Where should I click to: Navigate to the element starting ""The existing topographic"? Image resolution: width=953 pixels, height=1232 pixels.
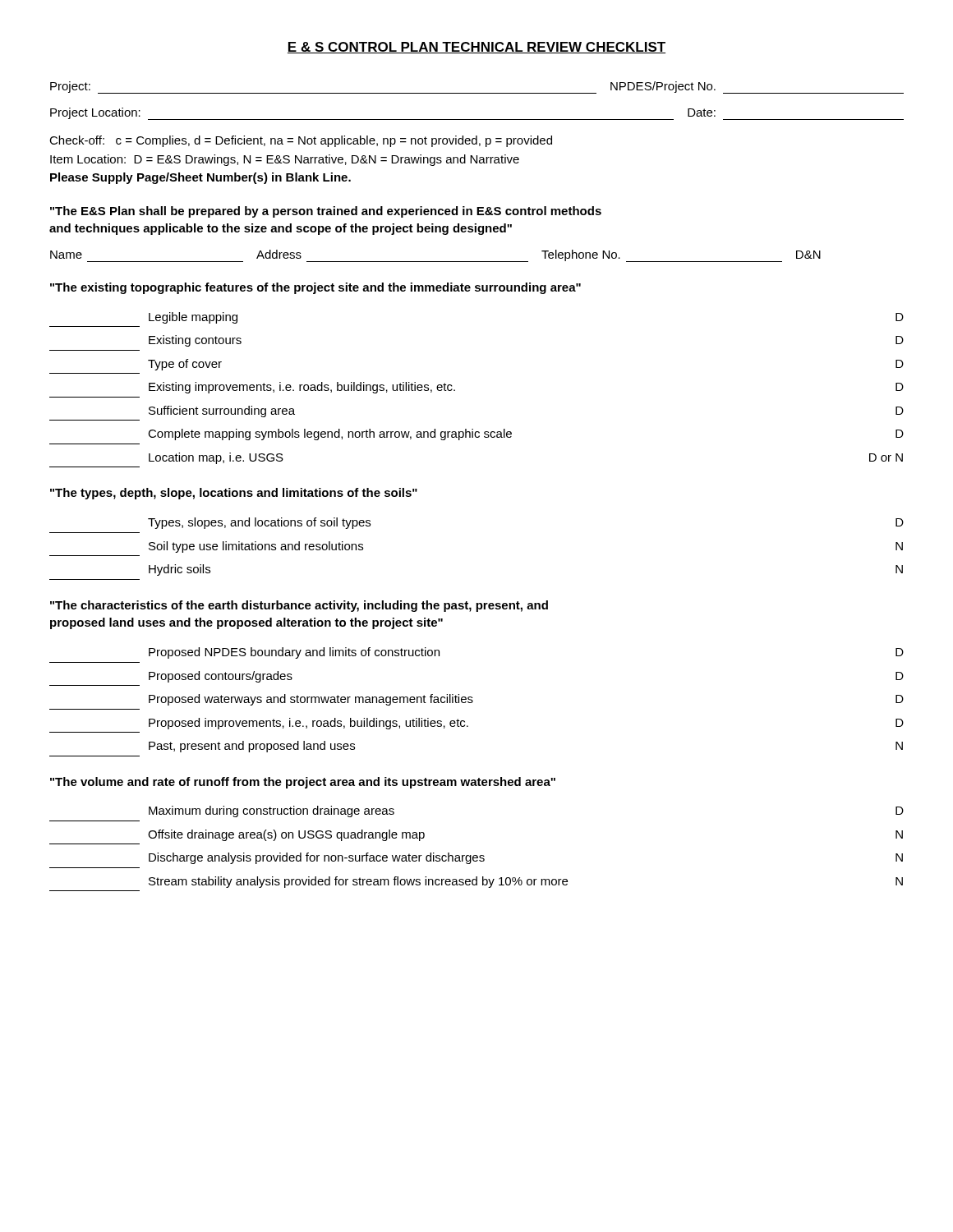pyautogui.click(x=315, y=287)
